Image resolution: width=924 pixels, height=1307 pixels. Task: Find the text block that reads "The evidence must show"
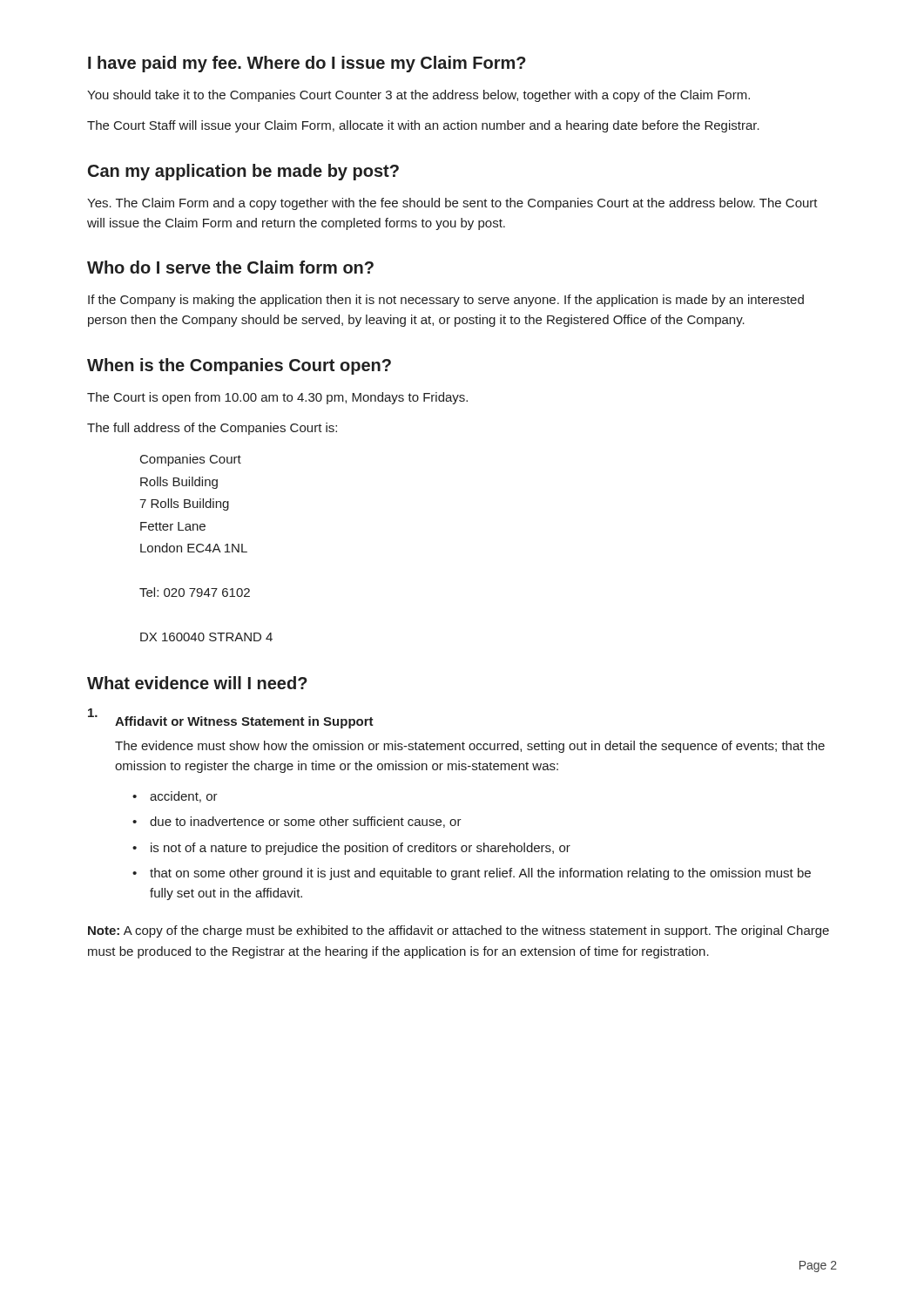click(470, 755)
